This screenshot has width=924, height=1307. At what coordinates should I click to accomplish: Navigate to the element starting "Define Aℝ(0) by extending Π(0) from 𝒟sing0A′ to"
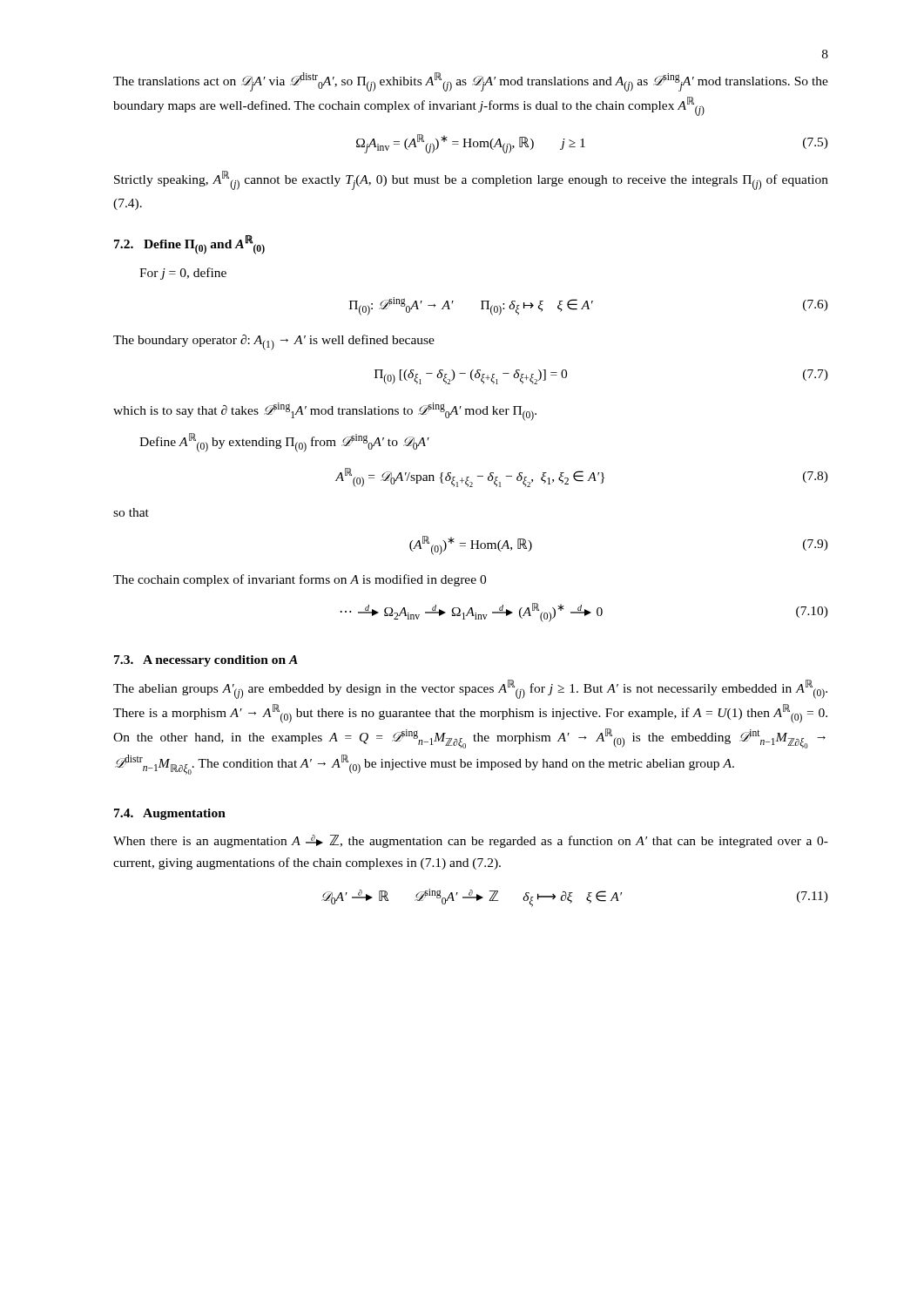[x=284, y=442]
